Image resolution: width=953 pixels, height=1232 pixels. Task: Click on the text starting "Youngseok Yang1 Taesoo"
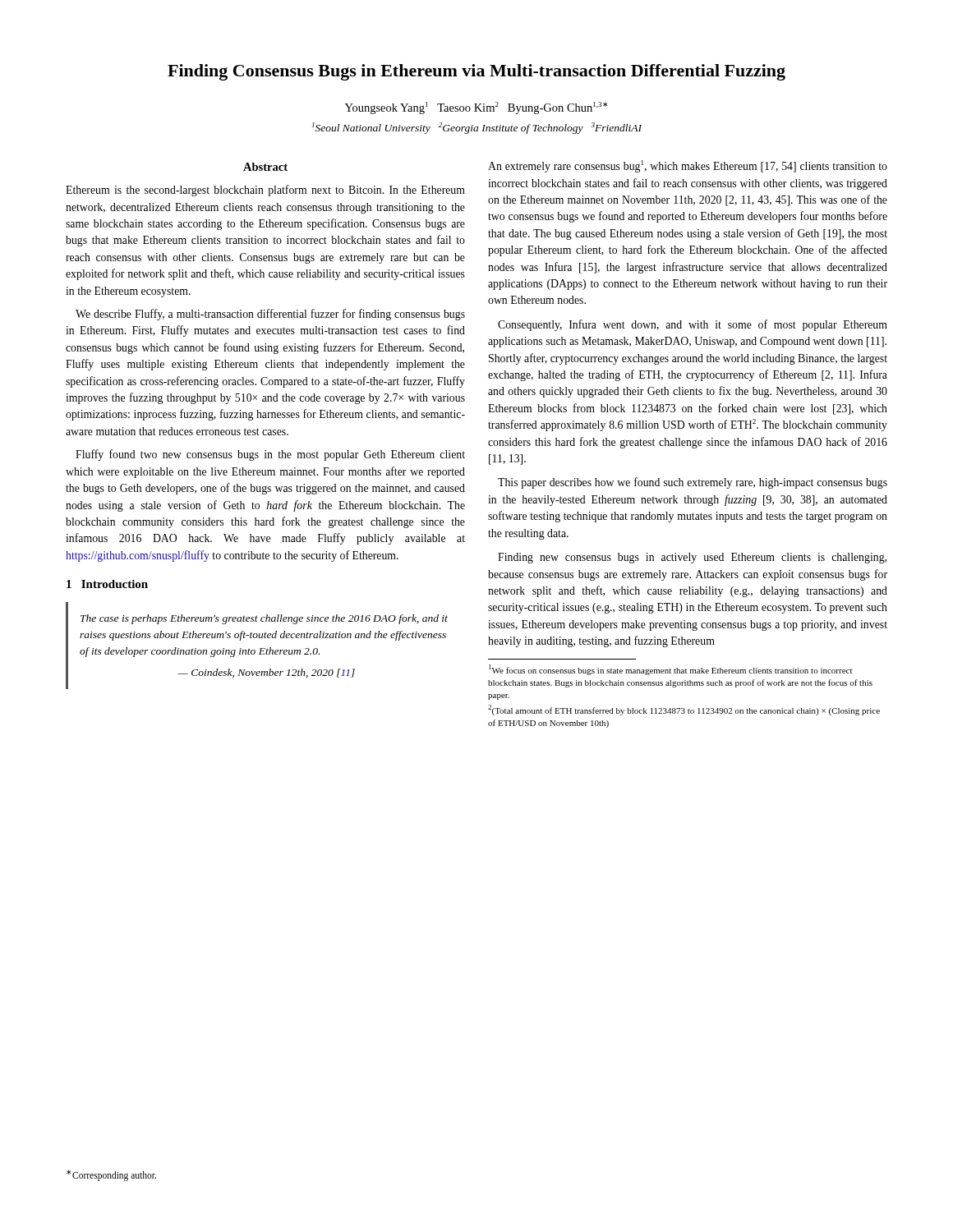[476, 107]
